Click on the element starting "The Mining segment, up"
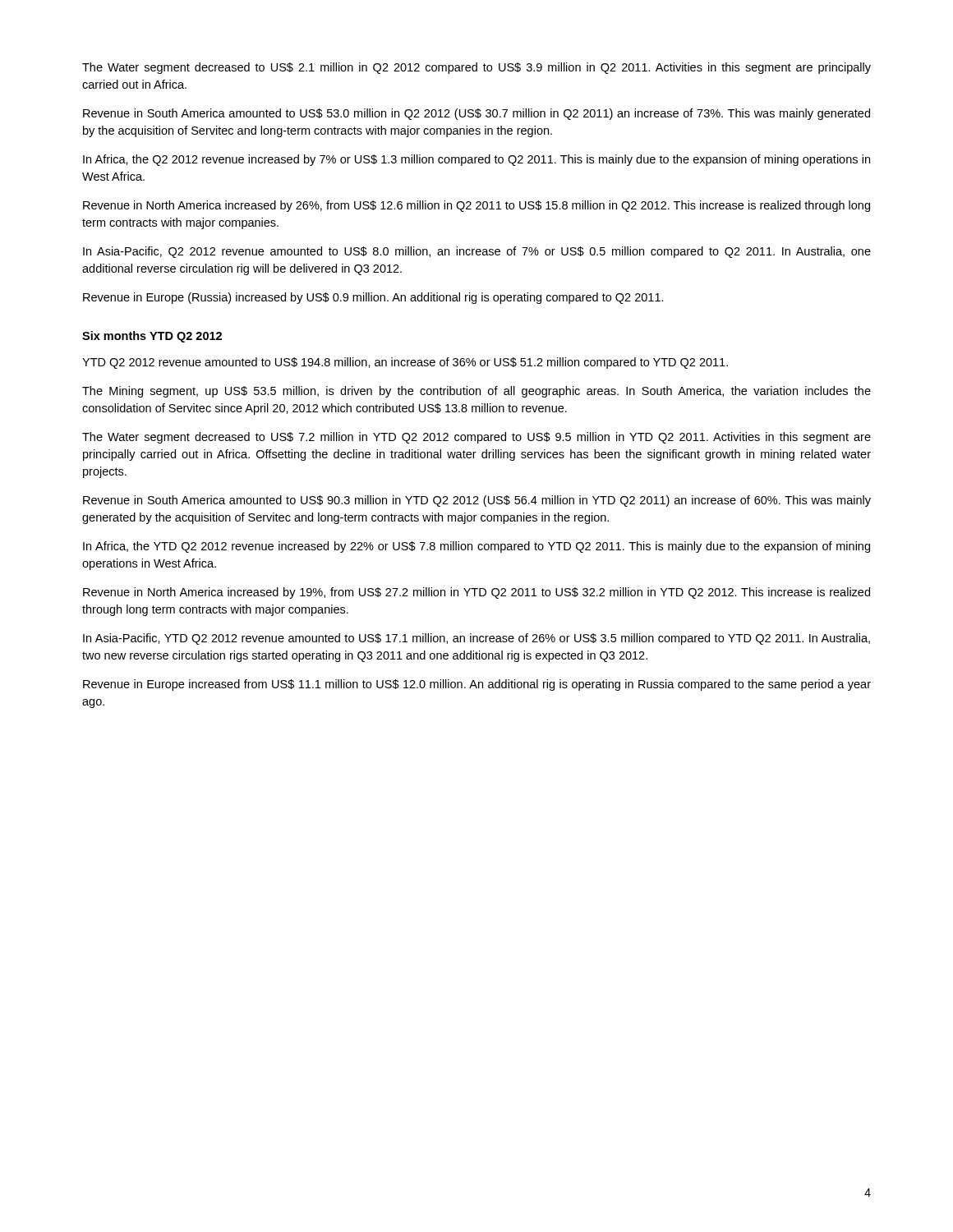This screenshot has height=1232, width=953. 476,400
